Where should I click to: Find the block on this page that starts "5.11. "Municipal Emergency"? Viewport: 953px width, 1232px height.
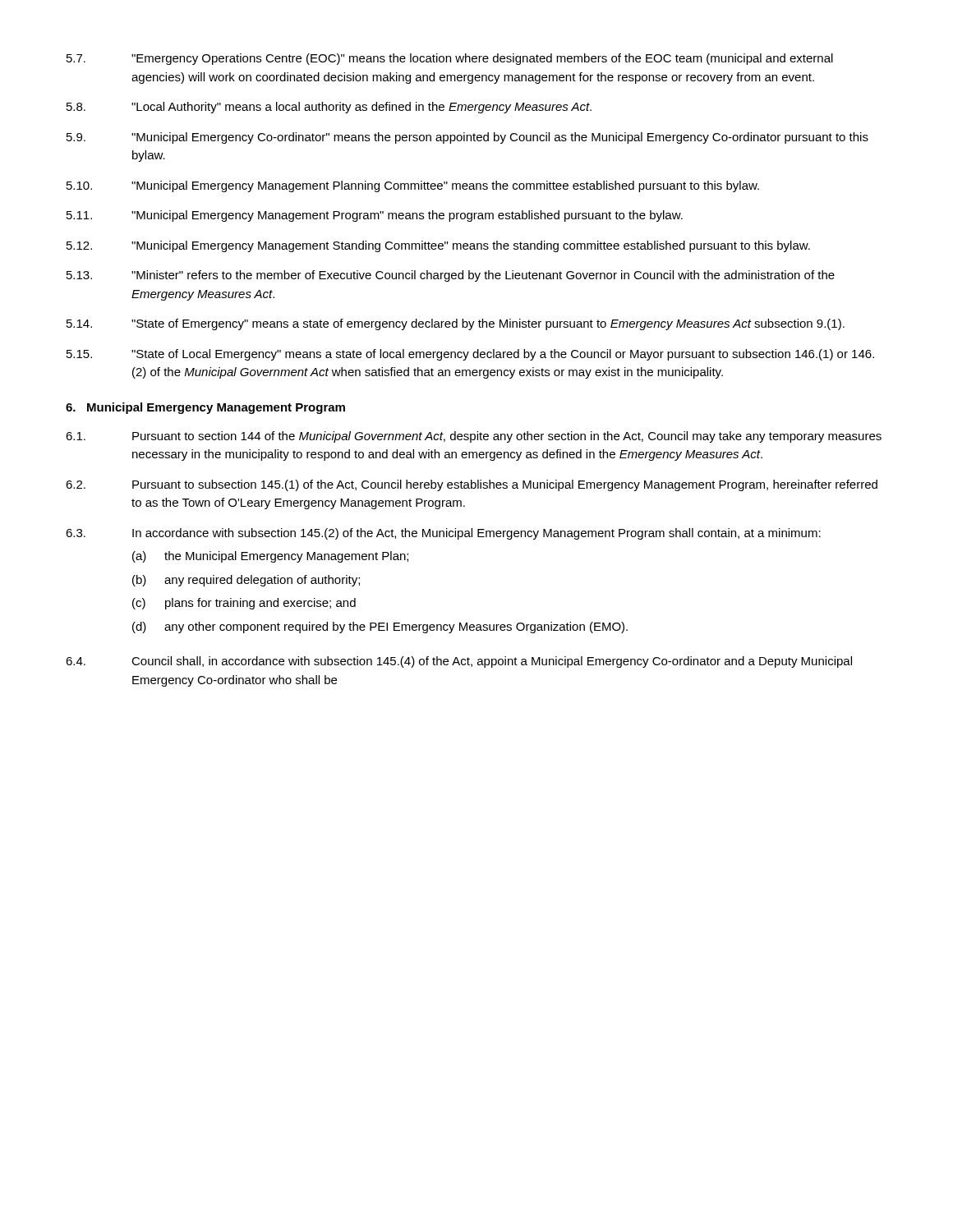pyautogui.click(x=476, y=215)
